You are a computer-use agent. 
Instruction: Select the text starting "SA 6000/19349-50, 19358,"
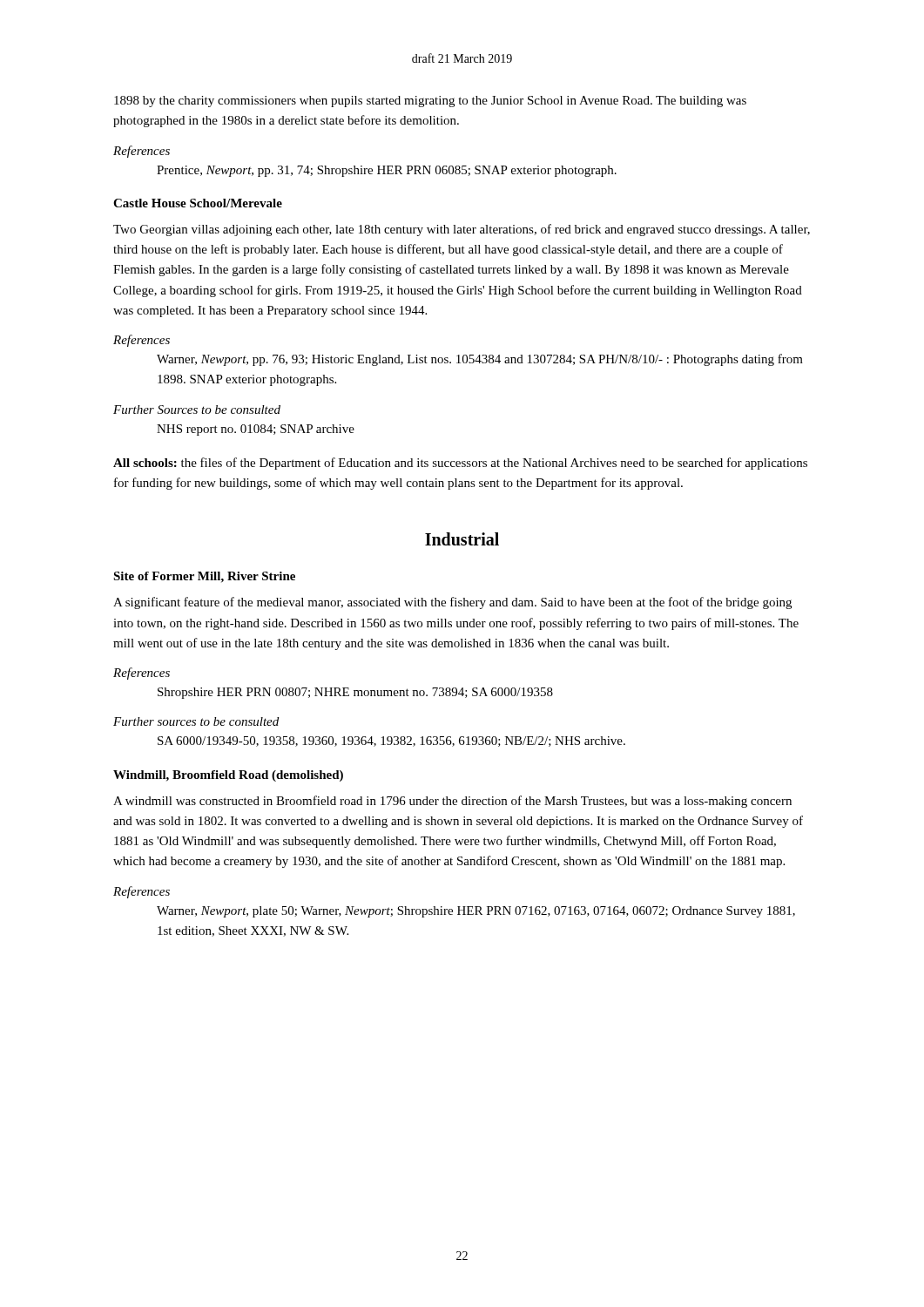(391, 741)
